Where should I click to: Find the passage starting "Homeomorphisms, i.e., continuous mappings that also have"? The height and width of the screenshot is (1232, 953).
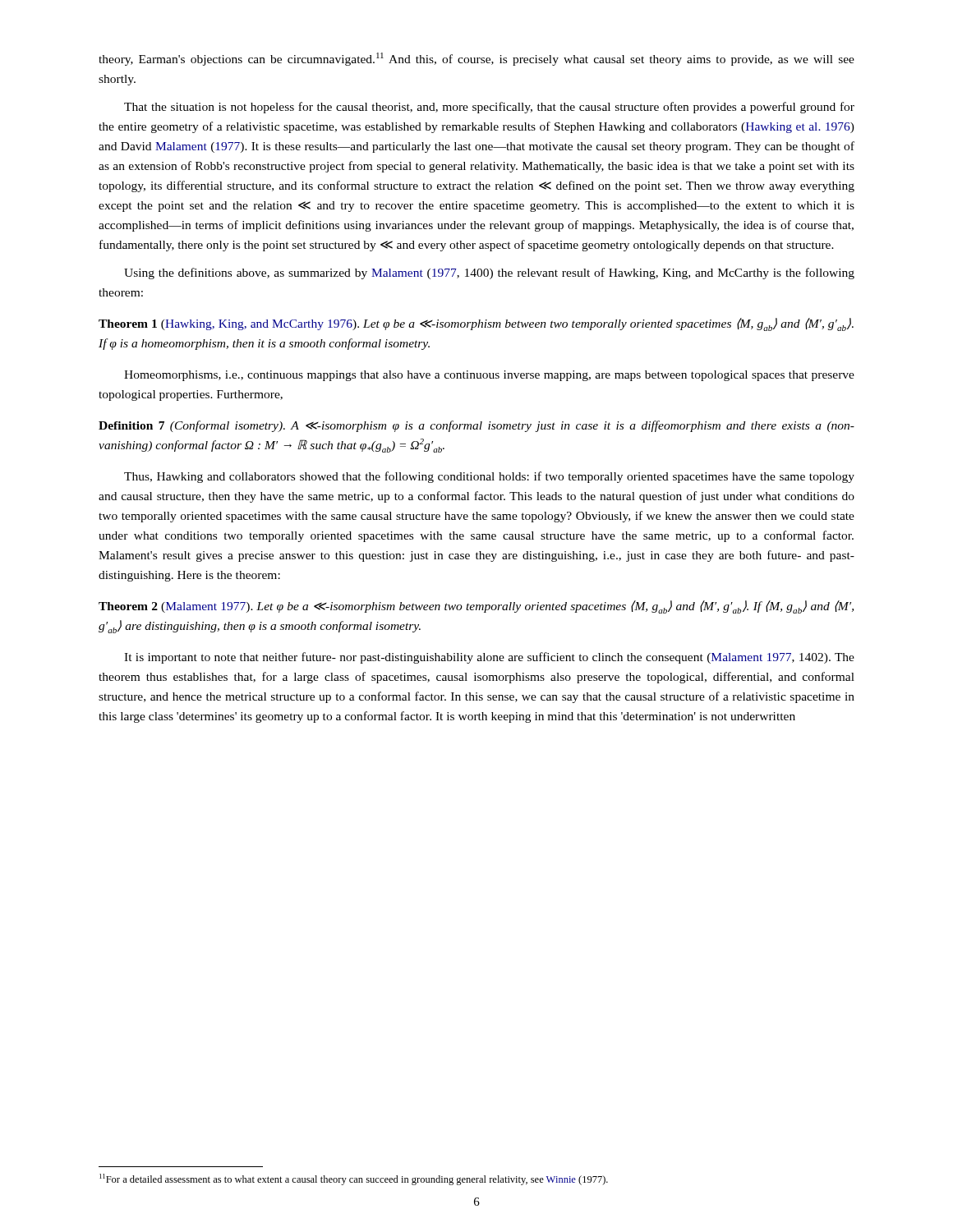pyautogui.click(x=476, y=385)
